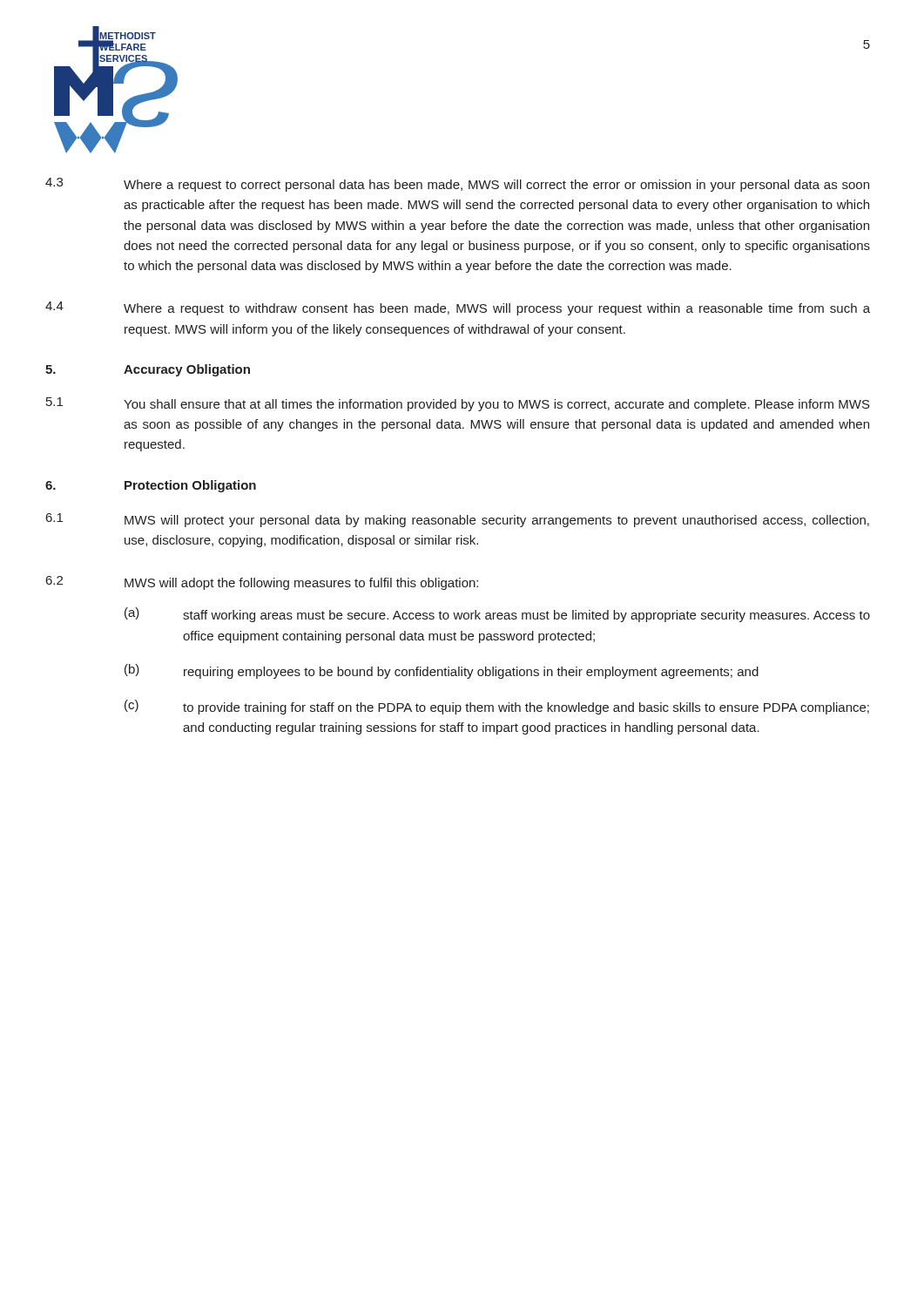The height and width of the screenshot is (1307, 924).
Task: Click on the section header that reads "5. Accuracy Obligation"
Action: [x=148, y=370]
